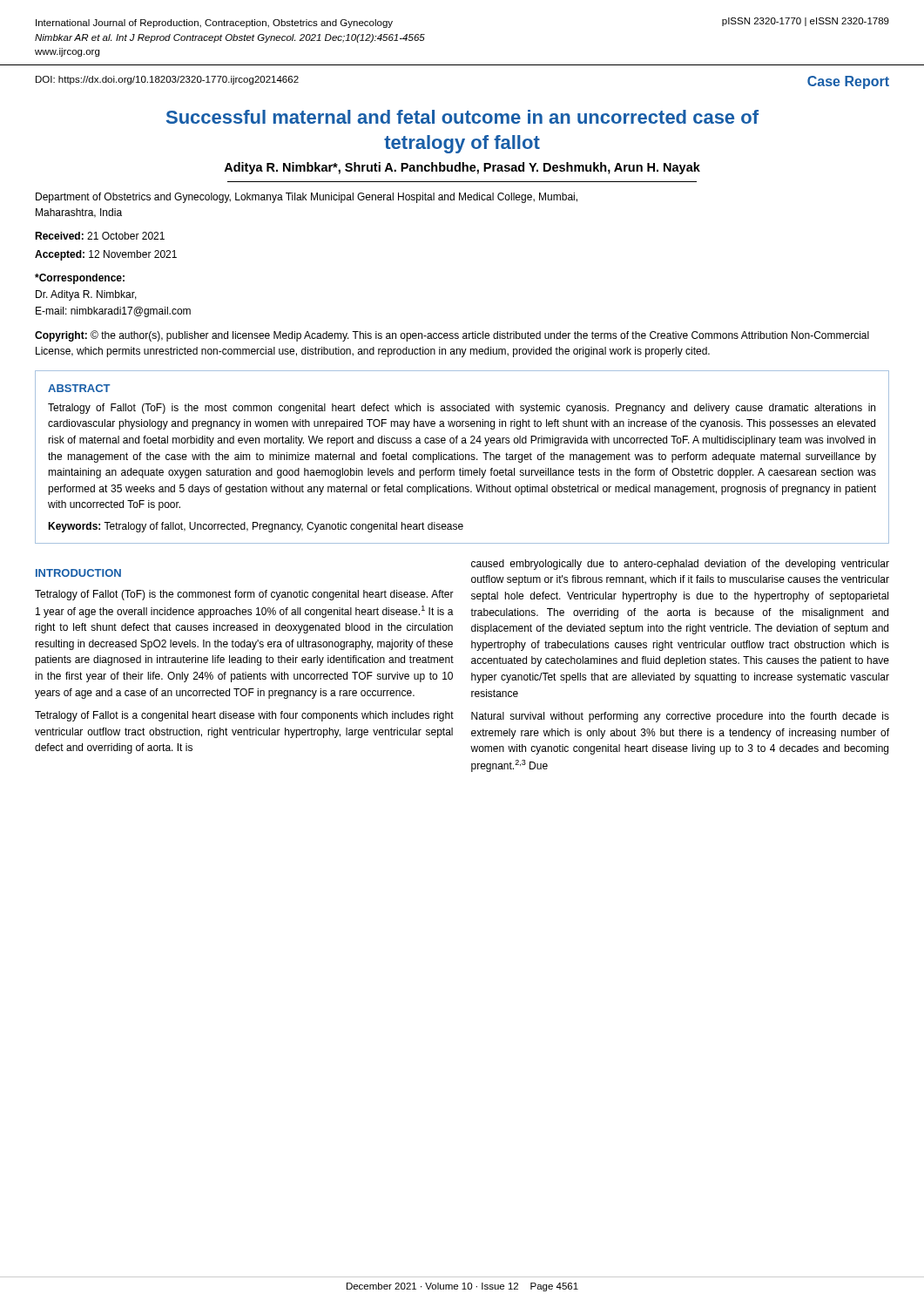Image resolution: width=924 pixels, height=1307 pixels.
Task: Navigate to the block starting "Department of Obstetrics and"
Action: [307, 205]
